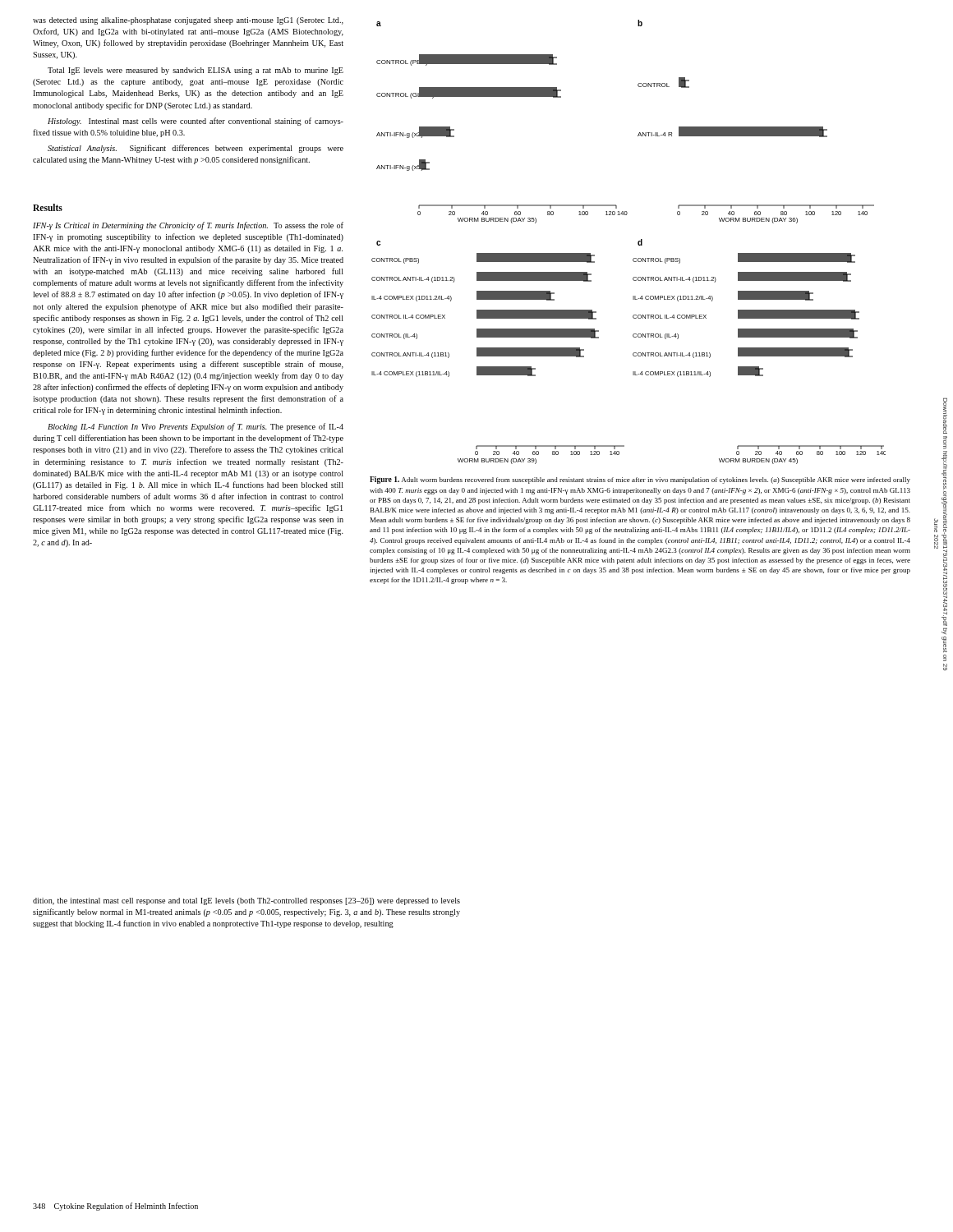Where is the passage that starts "dition, the intestinal"?
Image resolution: width=953 pixels, height=1232 pixels.
pyautogui.click(x=246, y=913)
